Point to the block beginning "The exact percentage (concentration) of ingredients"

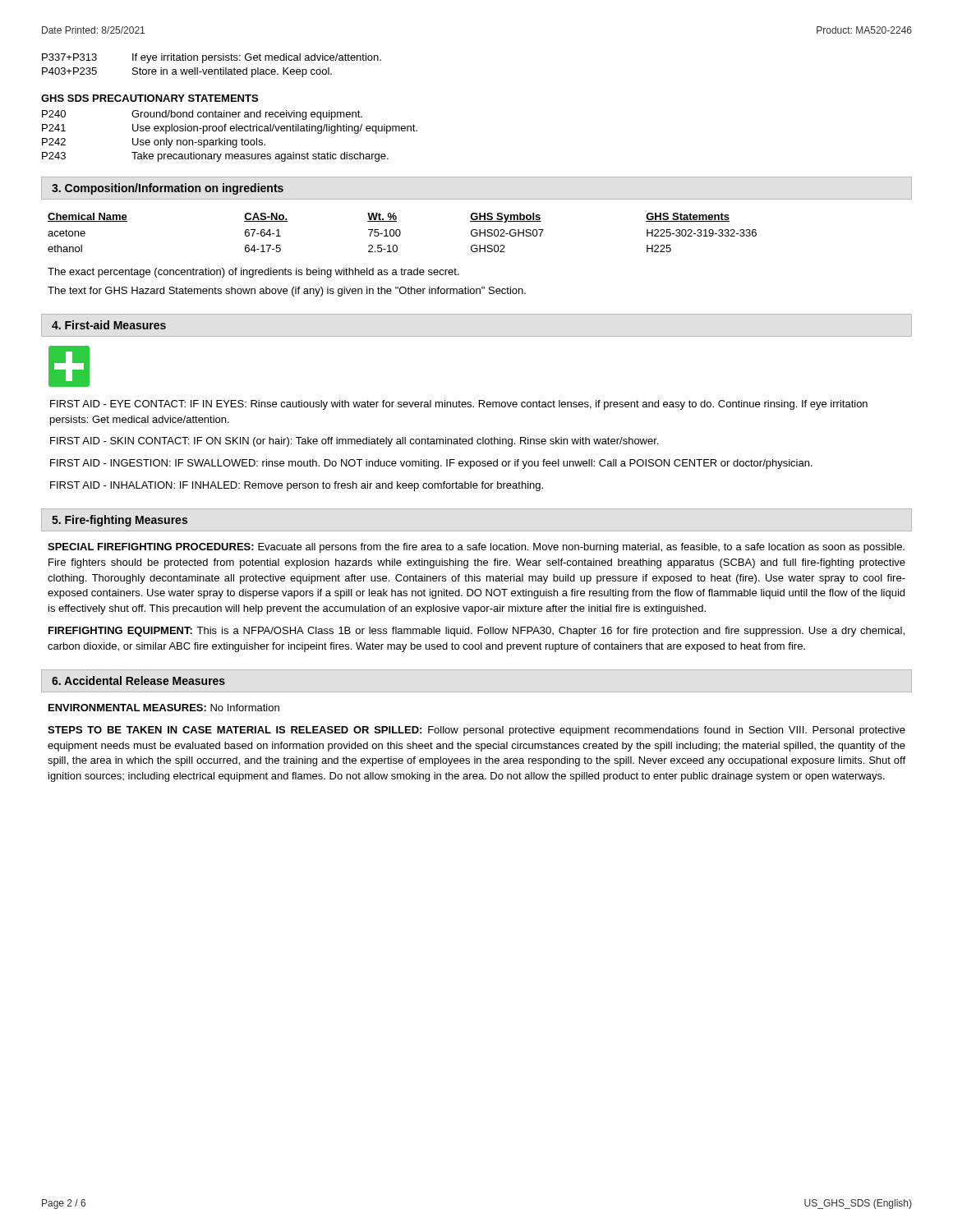click(254, 271)
